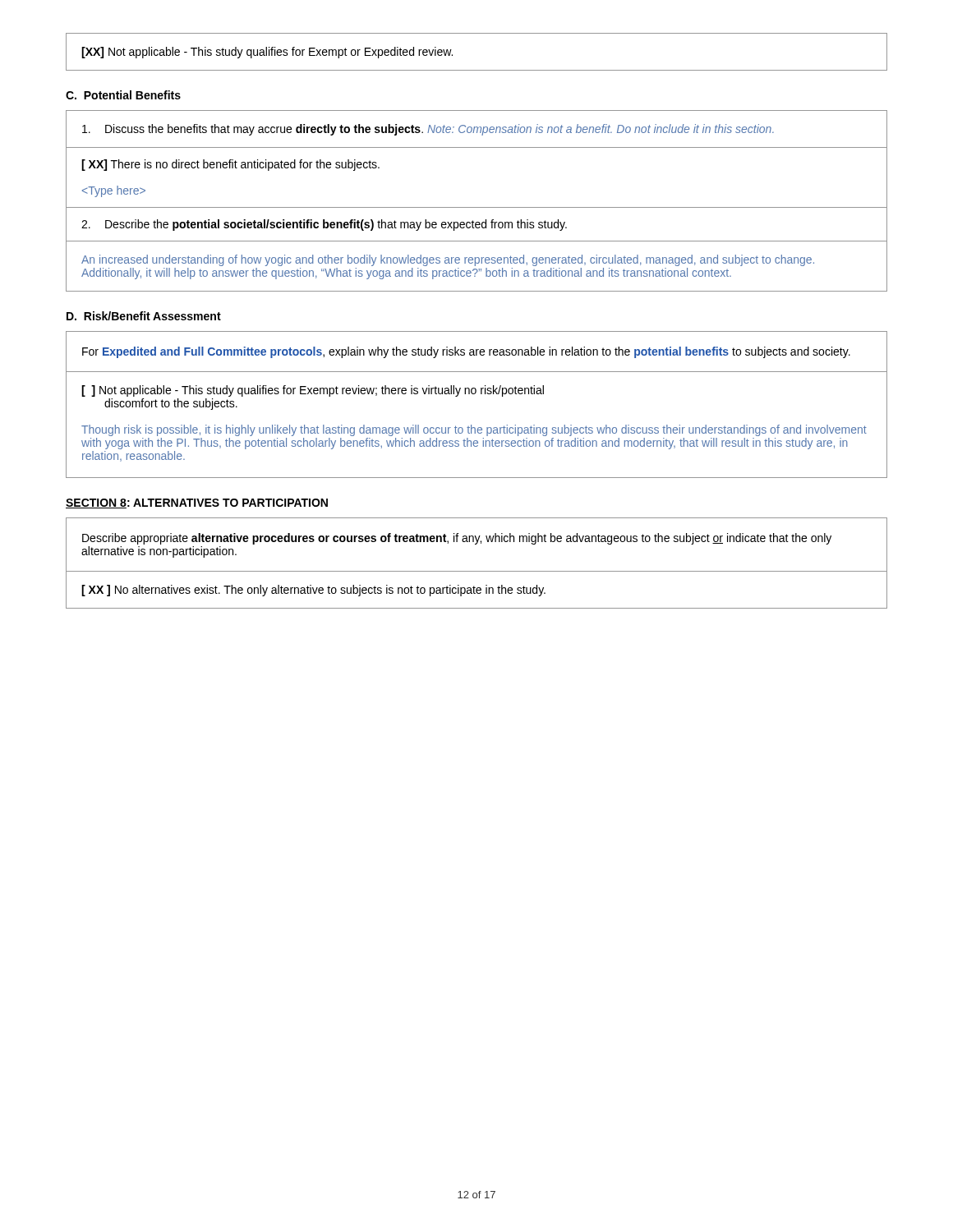953x1232 pixels.
Task: Select the text starting "2.Describe the potential societal/scientific"
Action: tap(475, 224)
